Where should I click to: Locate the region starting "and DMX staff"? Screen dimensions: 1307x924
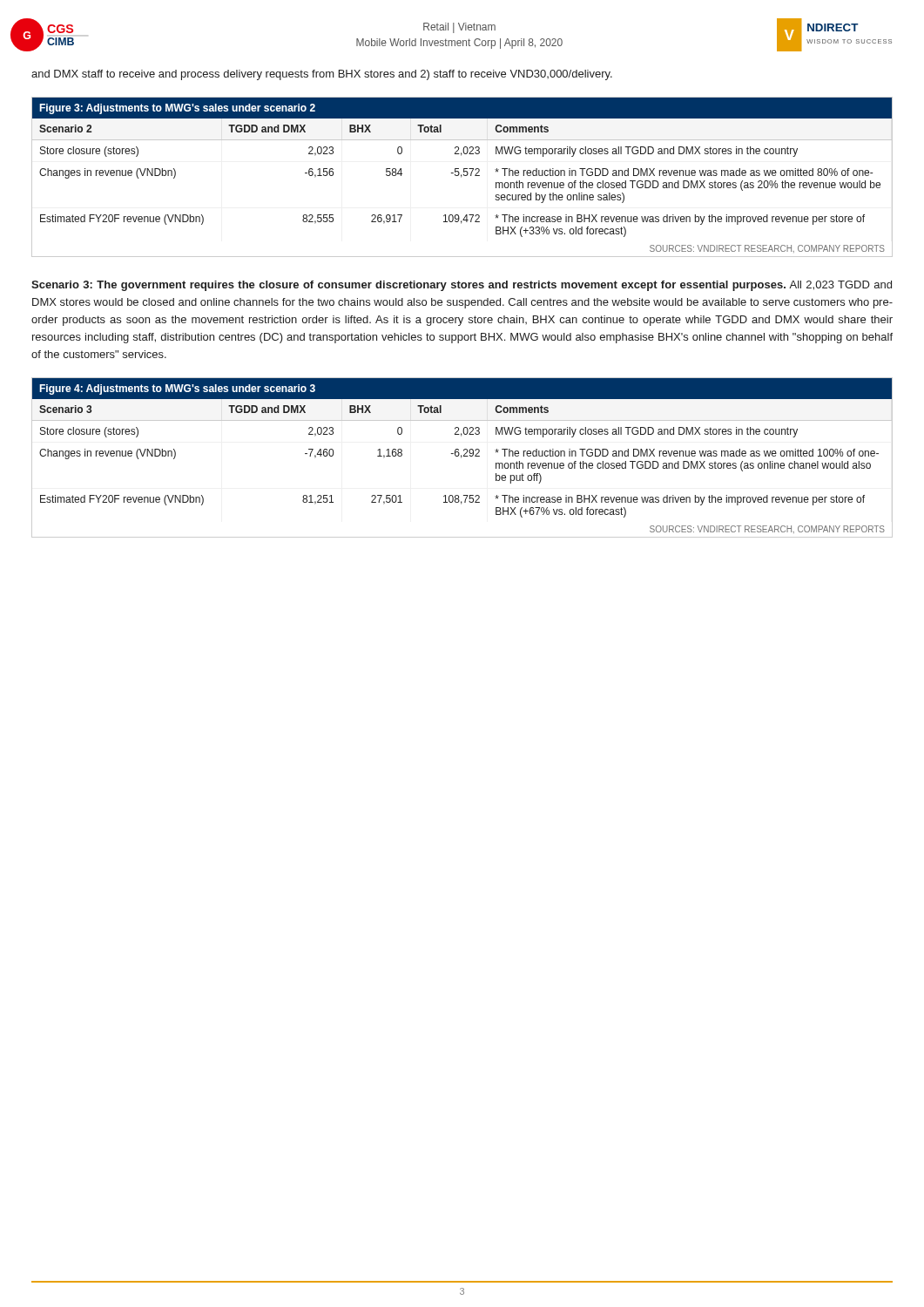tap(322, 74)
